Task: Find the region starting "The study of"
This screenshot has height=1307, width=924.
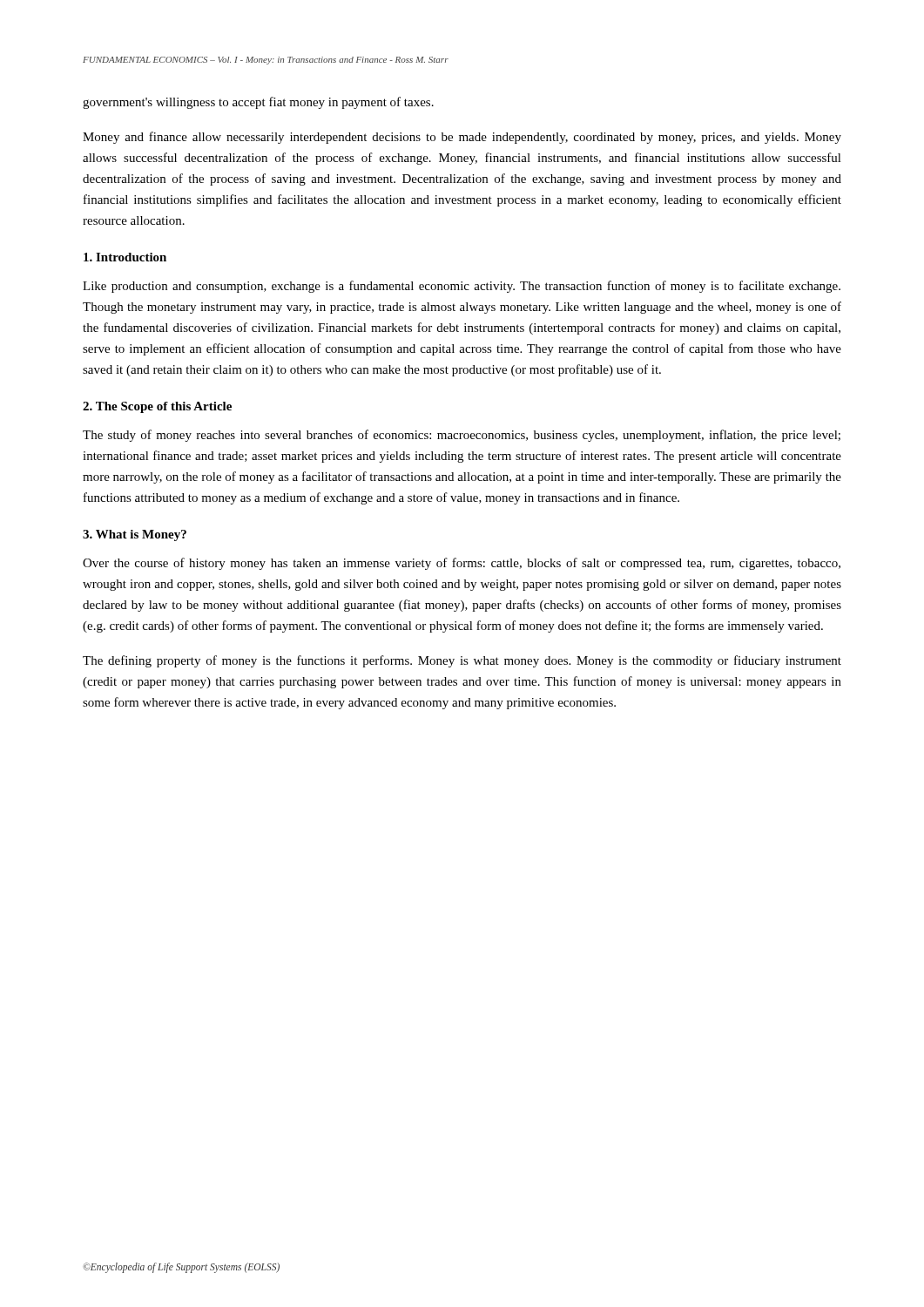Action: pos(462,466)
